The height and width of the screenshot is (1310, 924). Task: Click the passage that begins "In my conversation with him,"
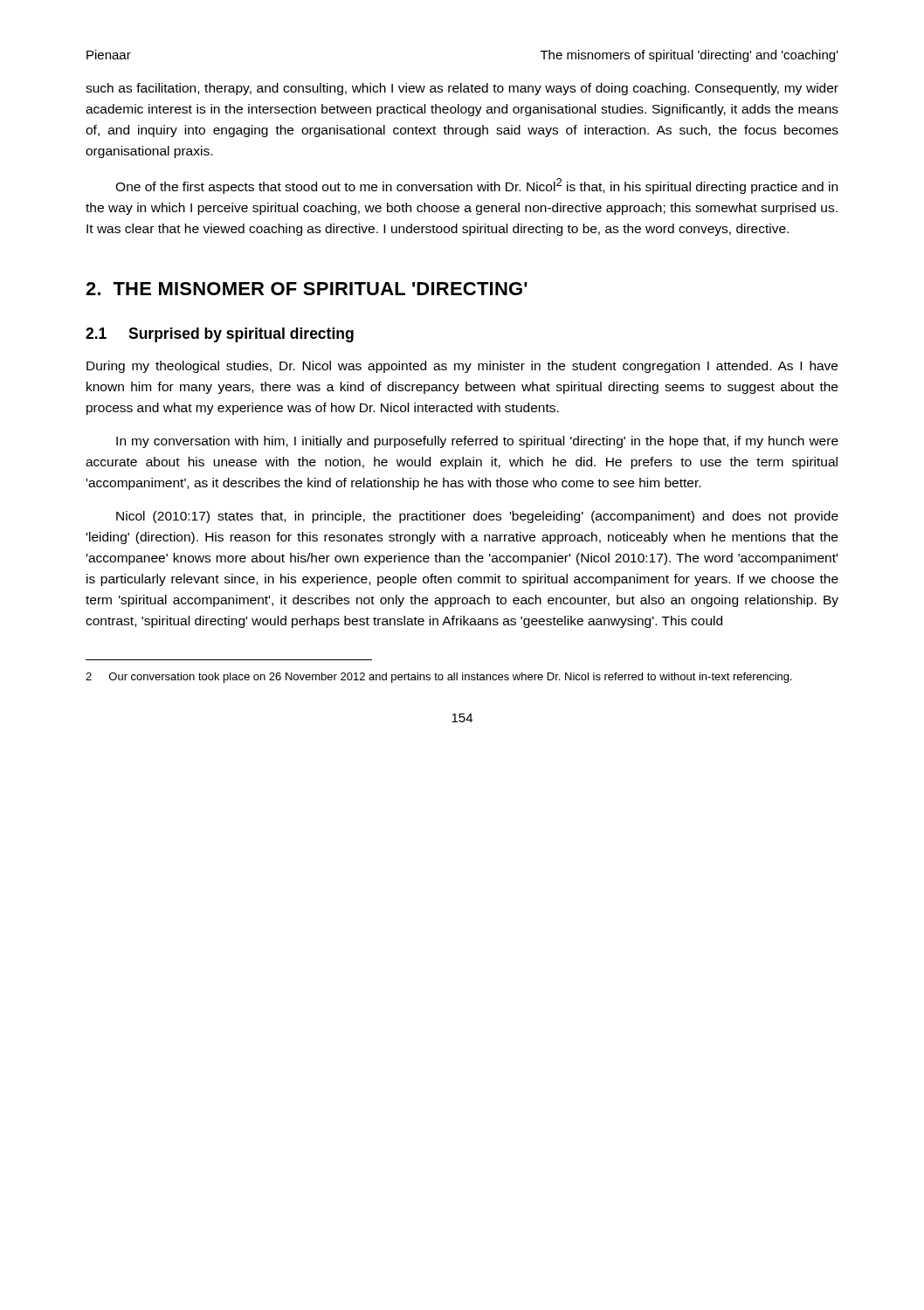(x=462, y=462)
